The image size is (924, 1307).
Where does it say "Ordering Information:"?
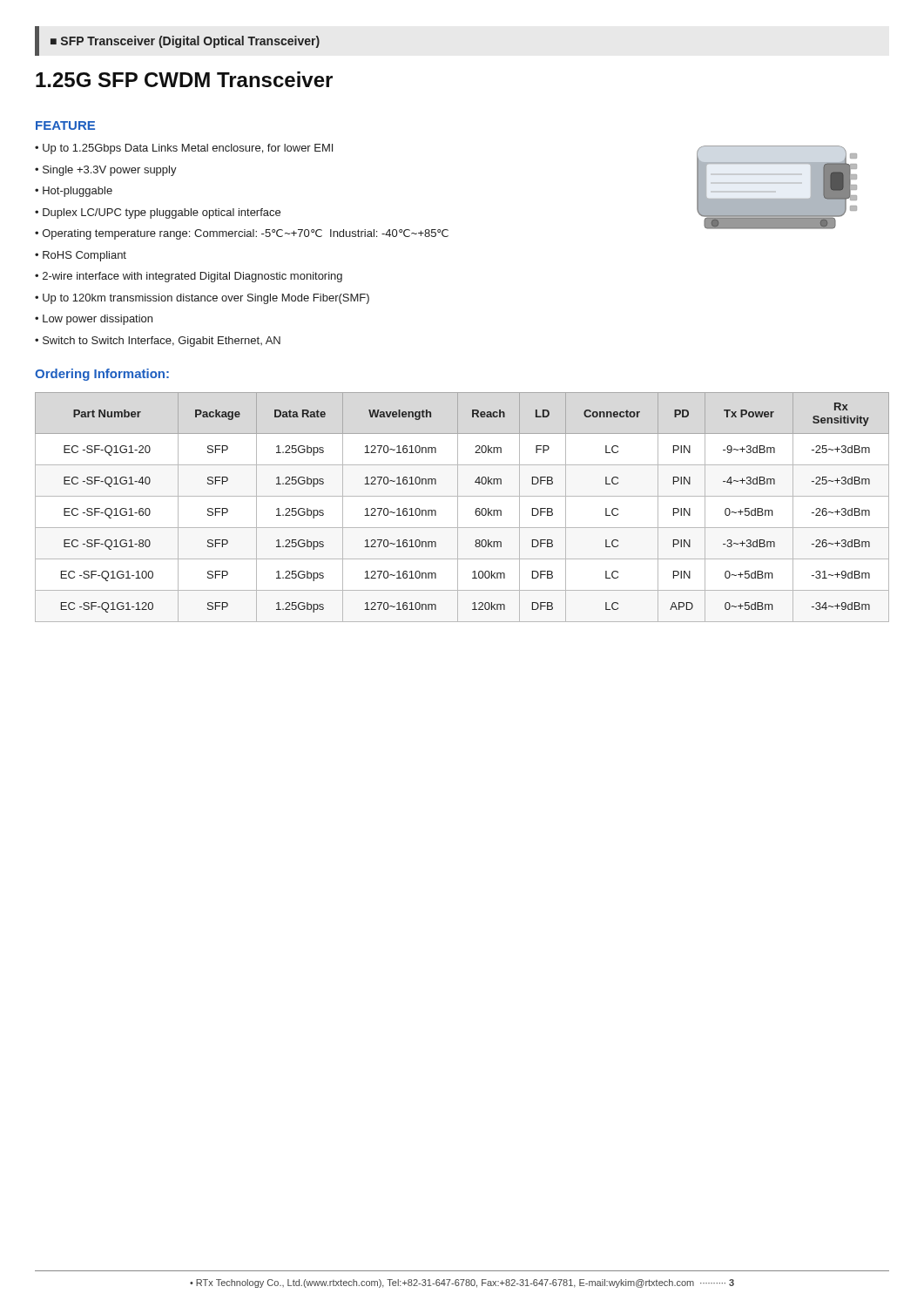click(102, 373)
